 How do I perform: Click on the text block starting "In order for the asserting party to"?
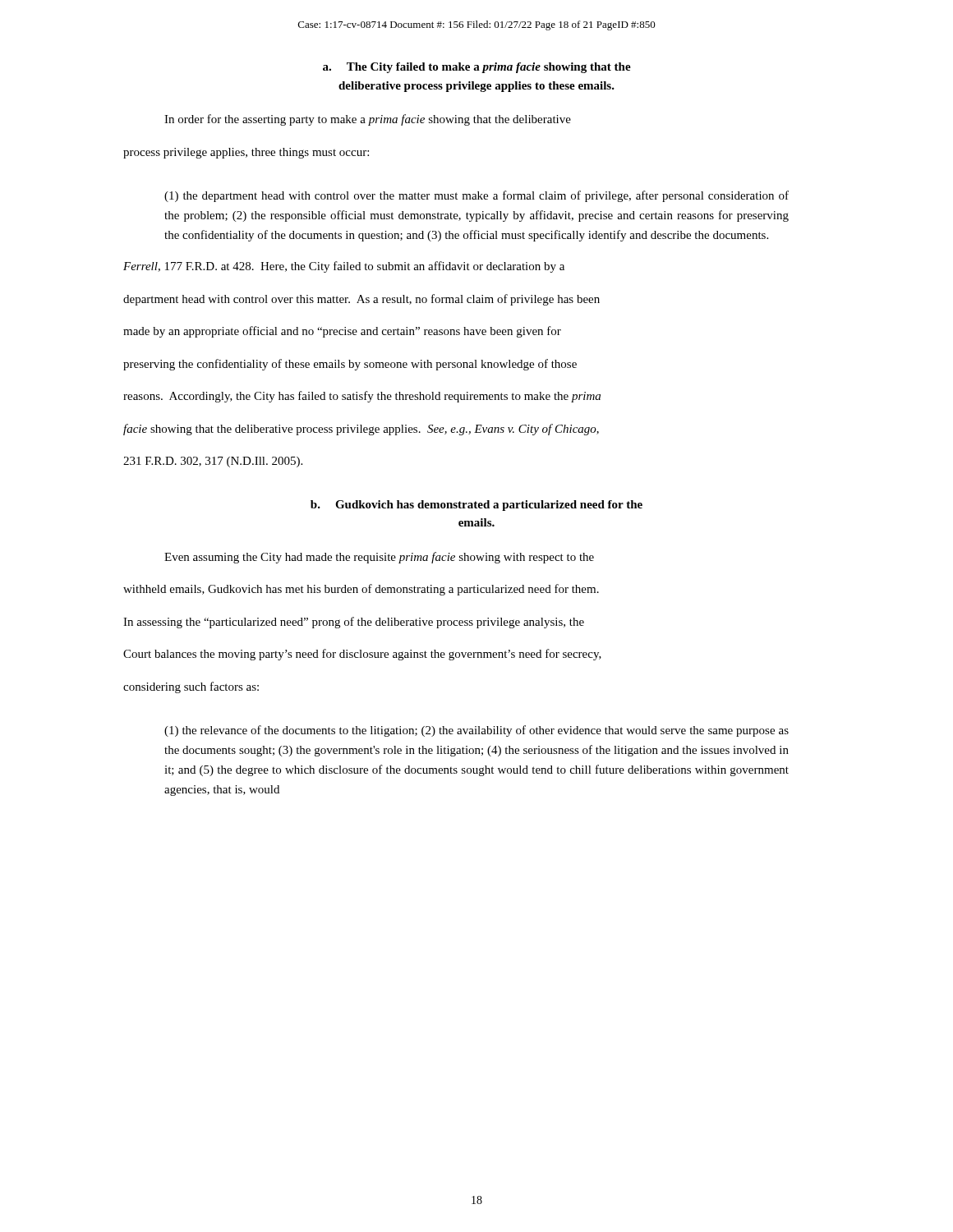pyautogui.click(x=476, y=120)
